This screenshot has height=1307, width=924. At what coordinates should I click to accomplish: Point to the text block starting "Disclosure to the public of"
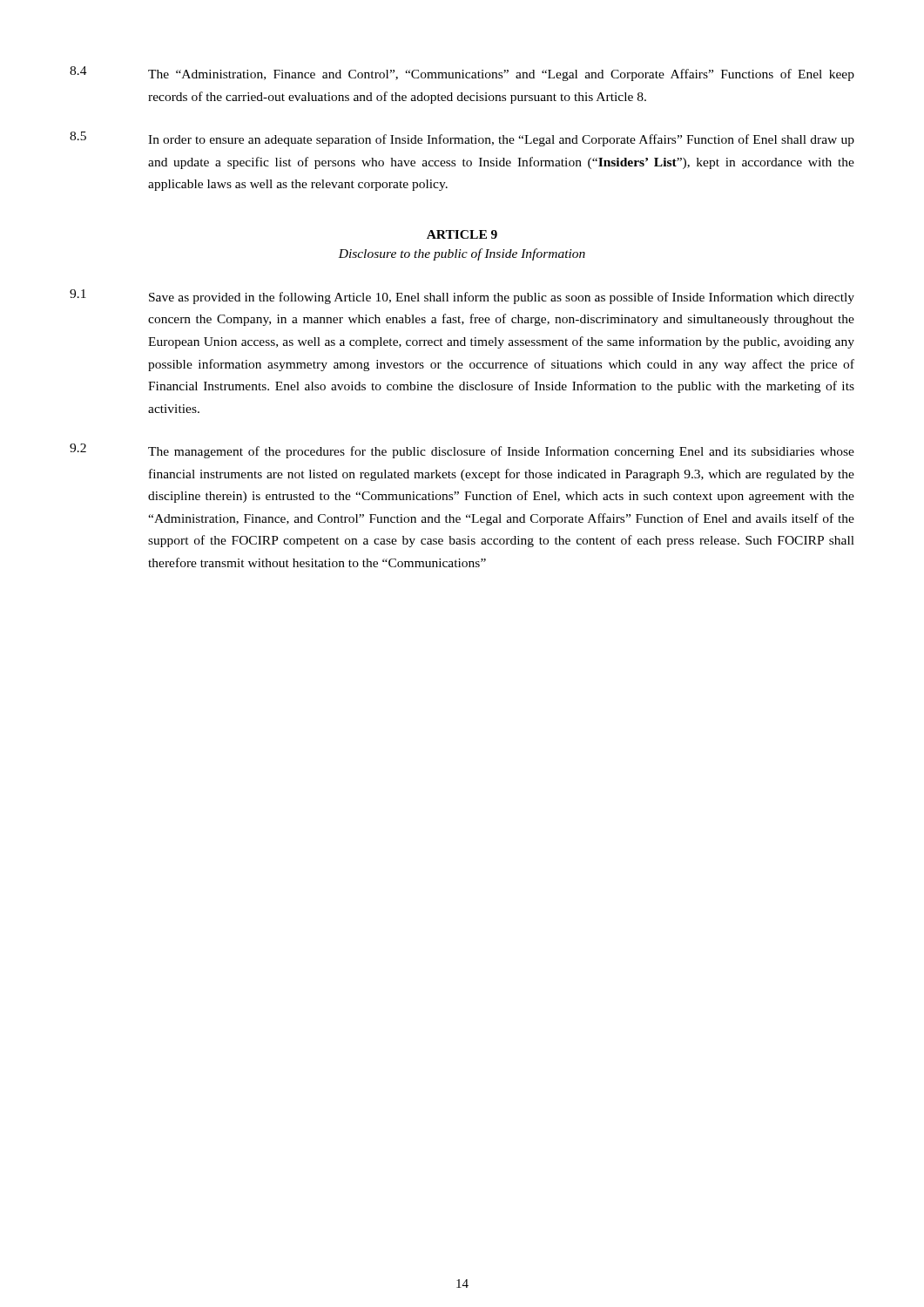[462, 253]
